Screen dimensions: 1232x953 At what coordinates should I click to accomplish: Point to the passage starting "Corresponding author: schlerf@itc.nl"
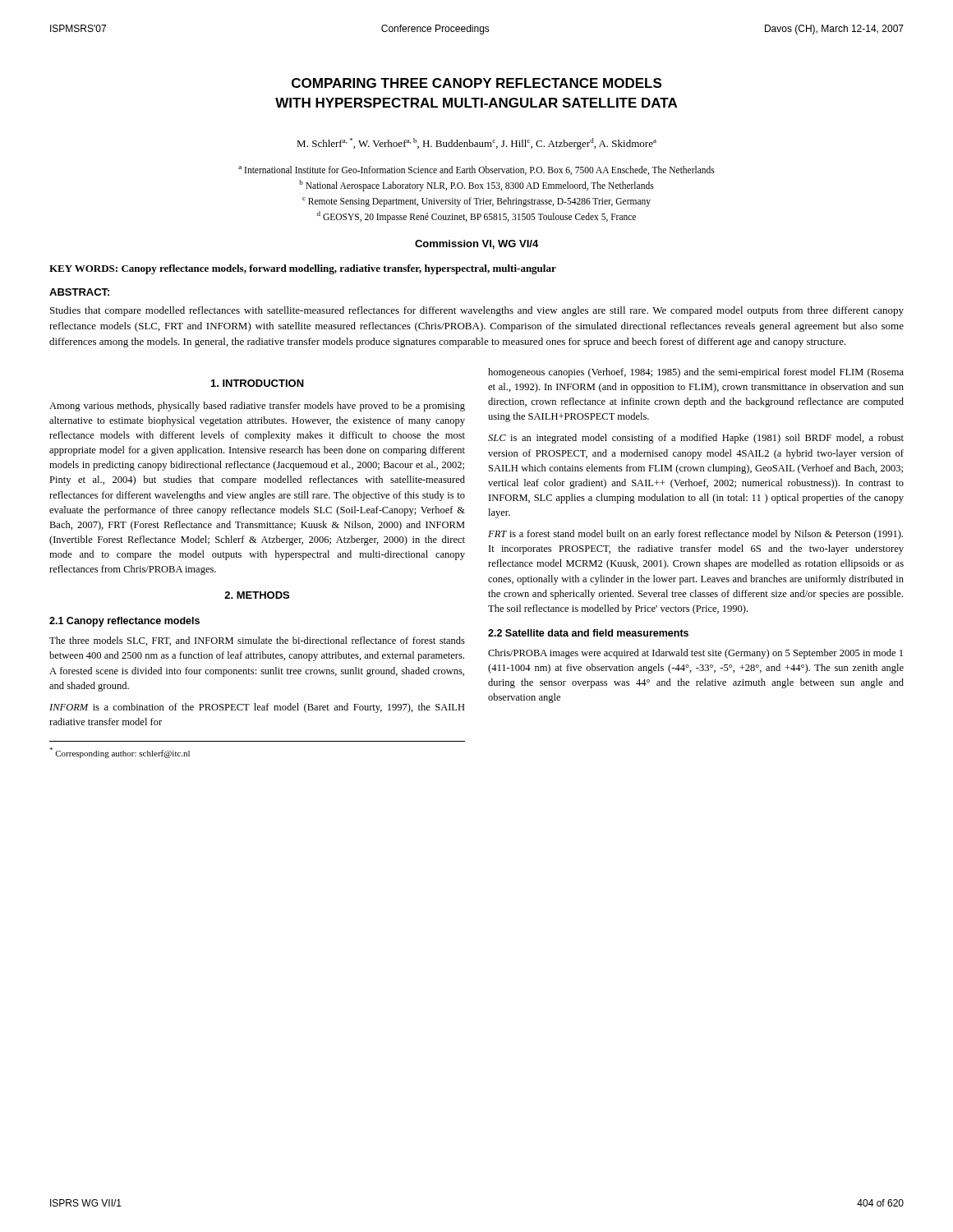coord(120,752)
